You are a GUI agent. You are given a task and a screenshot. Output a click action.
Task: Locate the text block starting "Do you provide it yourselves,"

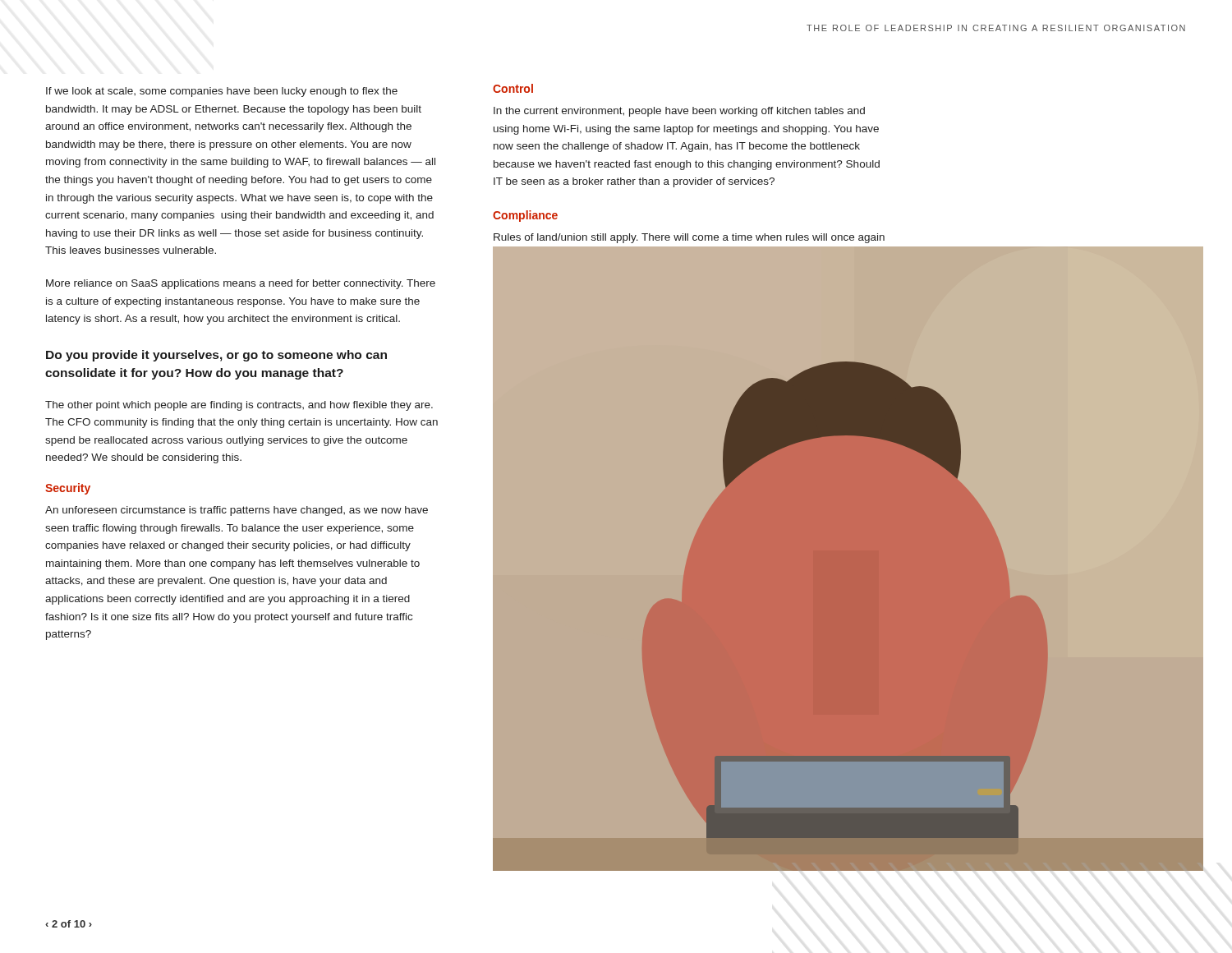point(216,363)
